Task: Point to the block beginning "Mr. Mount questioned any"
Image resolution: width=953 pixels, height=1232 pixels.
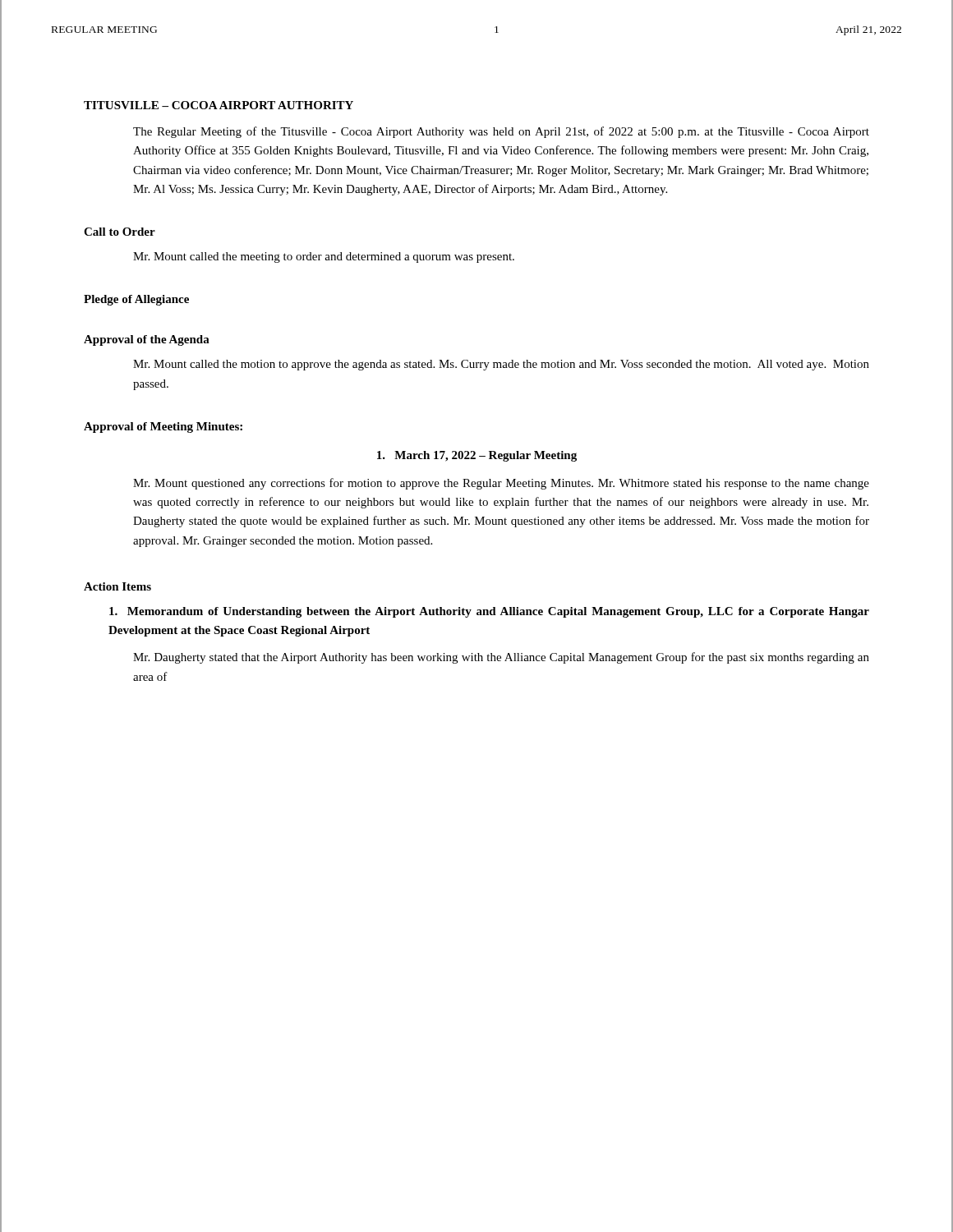Action: pyautogui.click(x=501, y=511)
